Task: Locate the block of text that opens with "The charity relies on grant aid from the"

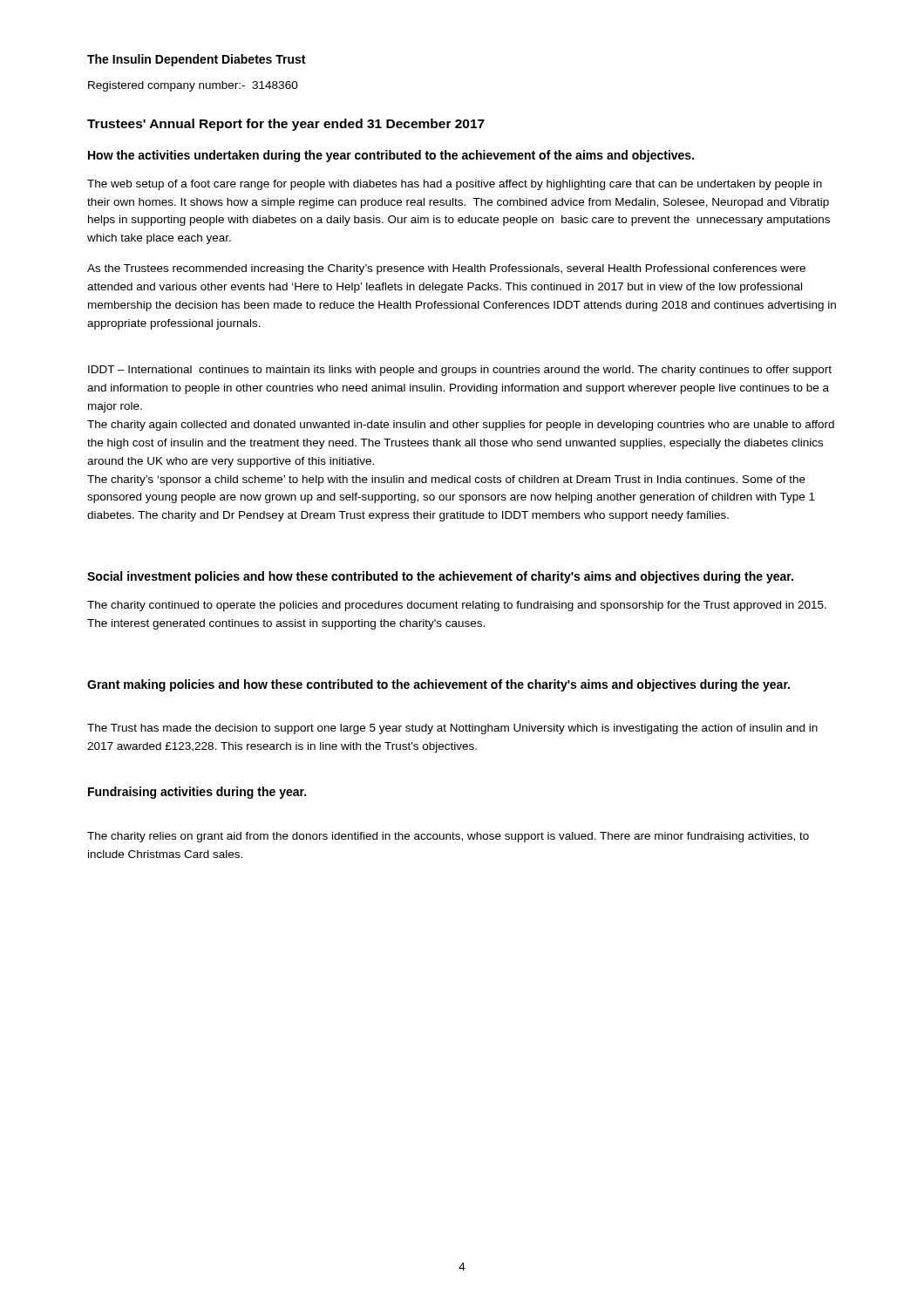Action: [448, 845]
